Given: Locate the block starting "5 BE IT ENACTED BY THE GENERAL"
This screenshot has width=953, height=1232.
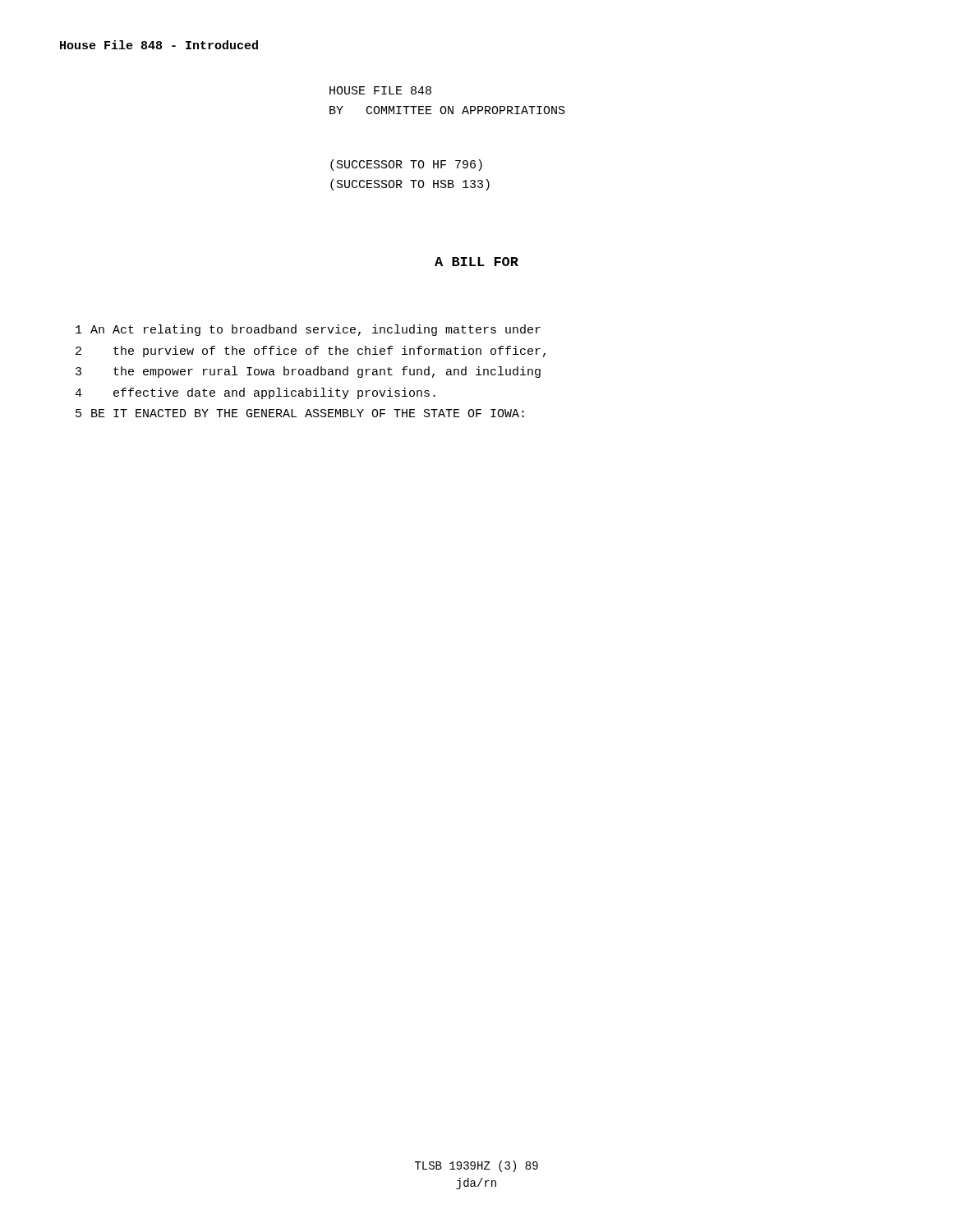Looking at the screenshot, I should (476, 415).
